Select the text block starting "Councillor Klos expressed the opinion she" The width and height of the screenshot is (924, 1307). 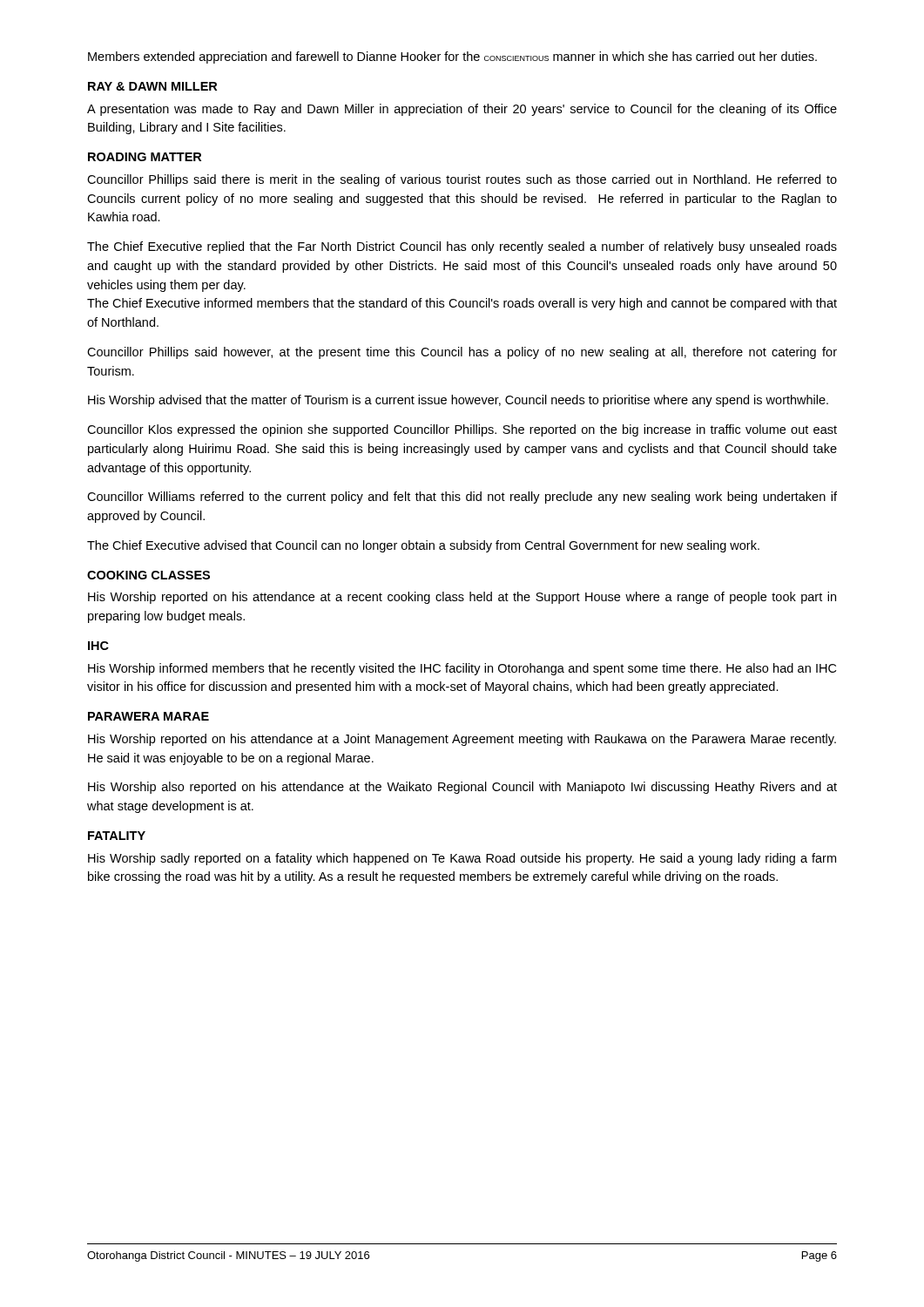pyautogui.click(x=462, y=449)
